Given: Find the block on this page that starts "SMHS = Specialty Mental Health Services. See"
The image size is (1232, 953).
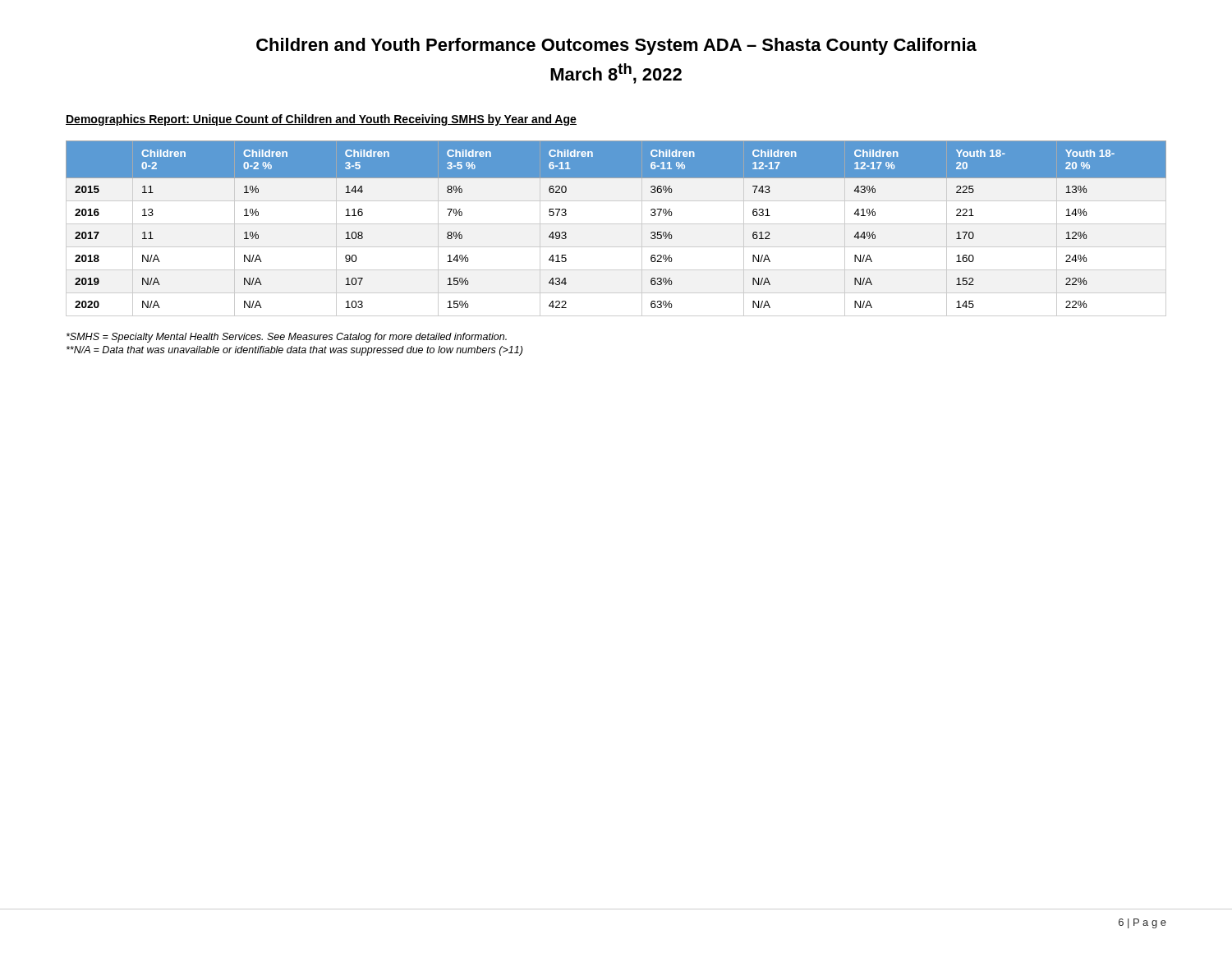Looking at the screenshot, I should [x=287, y=338].
